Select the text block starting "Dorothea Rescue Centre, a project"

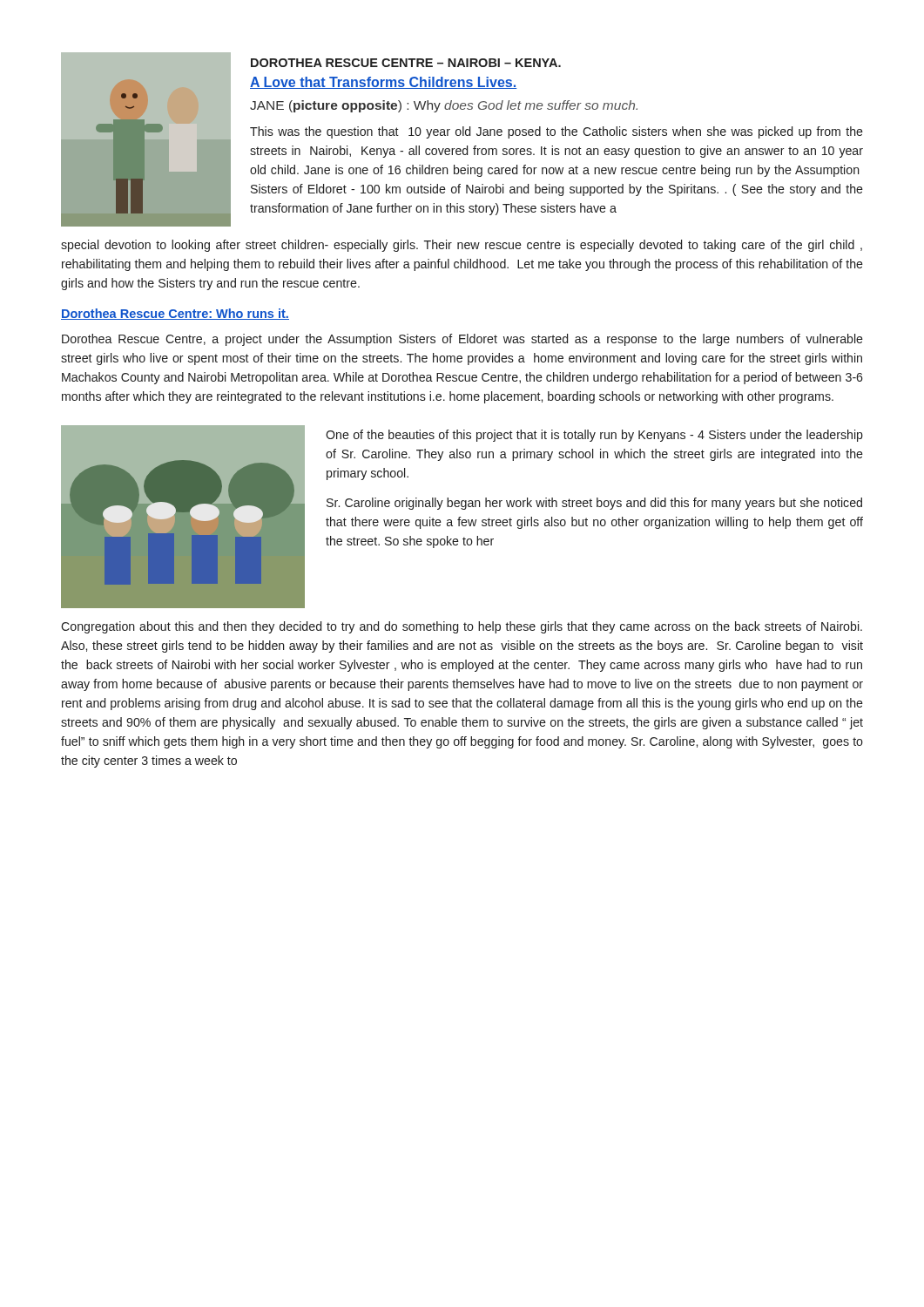462,368
